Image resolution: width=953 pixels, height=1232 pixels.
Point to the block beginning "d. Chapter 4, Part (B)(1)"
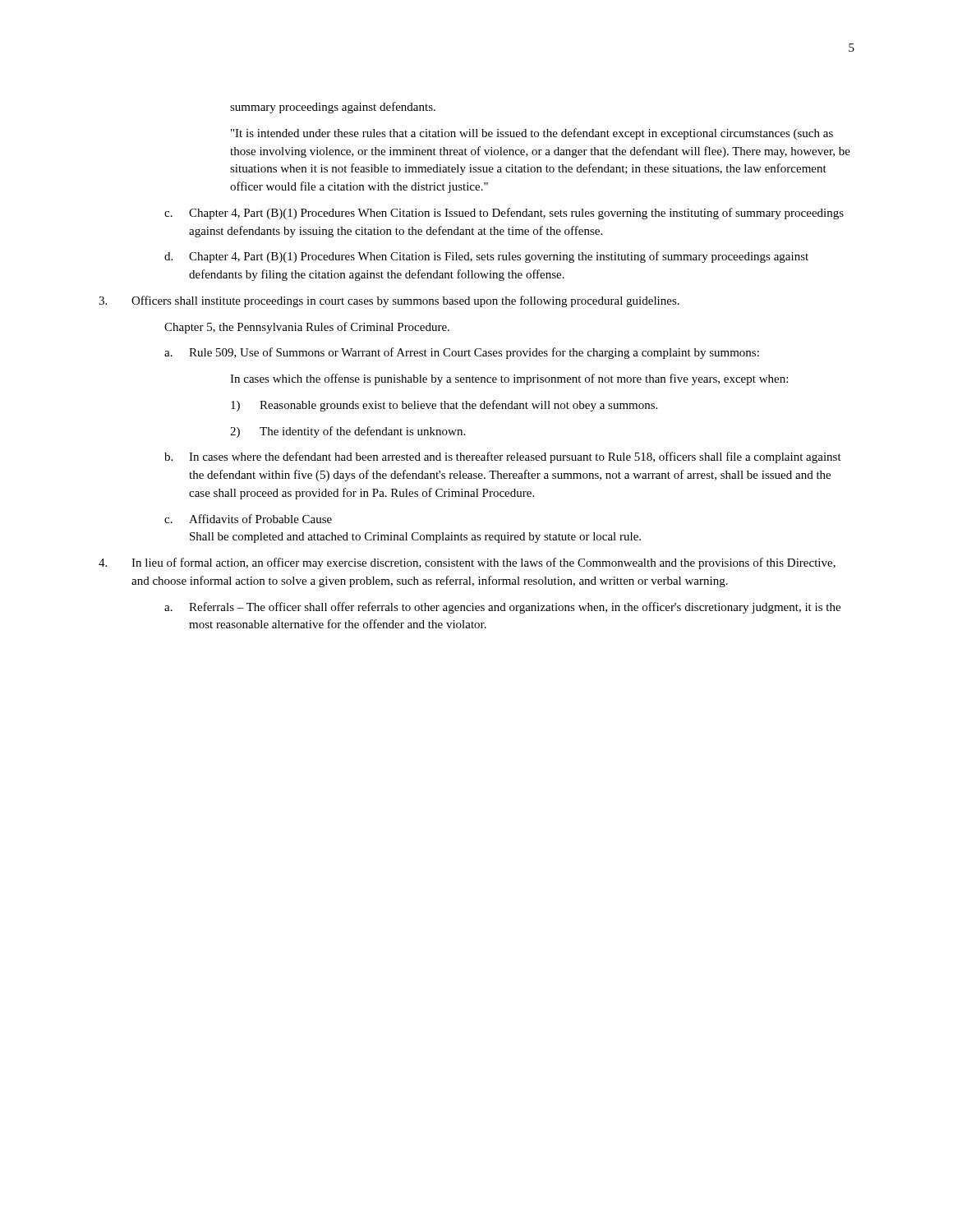[x=509, y=266]
